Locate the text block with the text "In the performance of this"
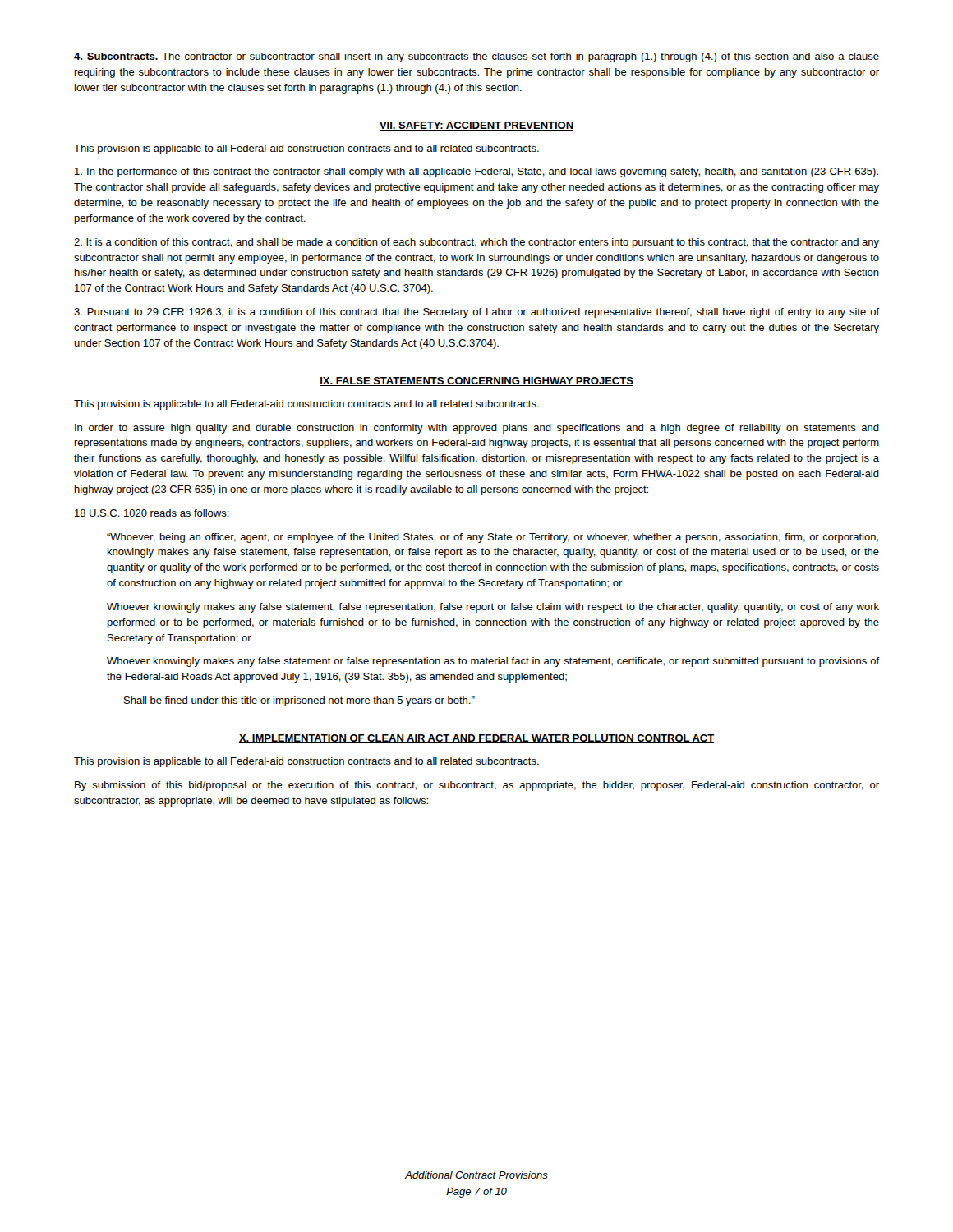 (476, 195)
